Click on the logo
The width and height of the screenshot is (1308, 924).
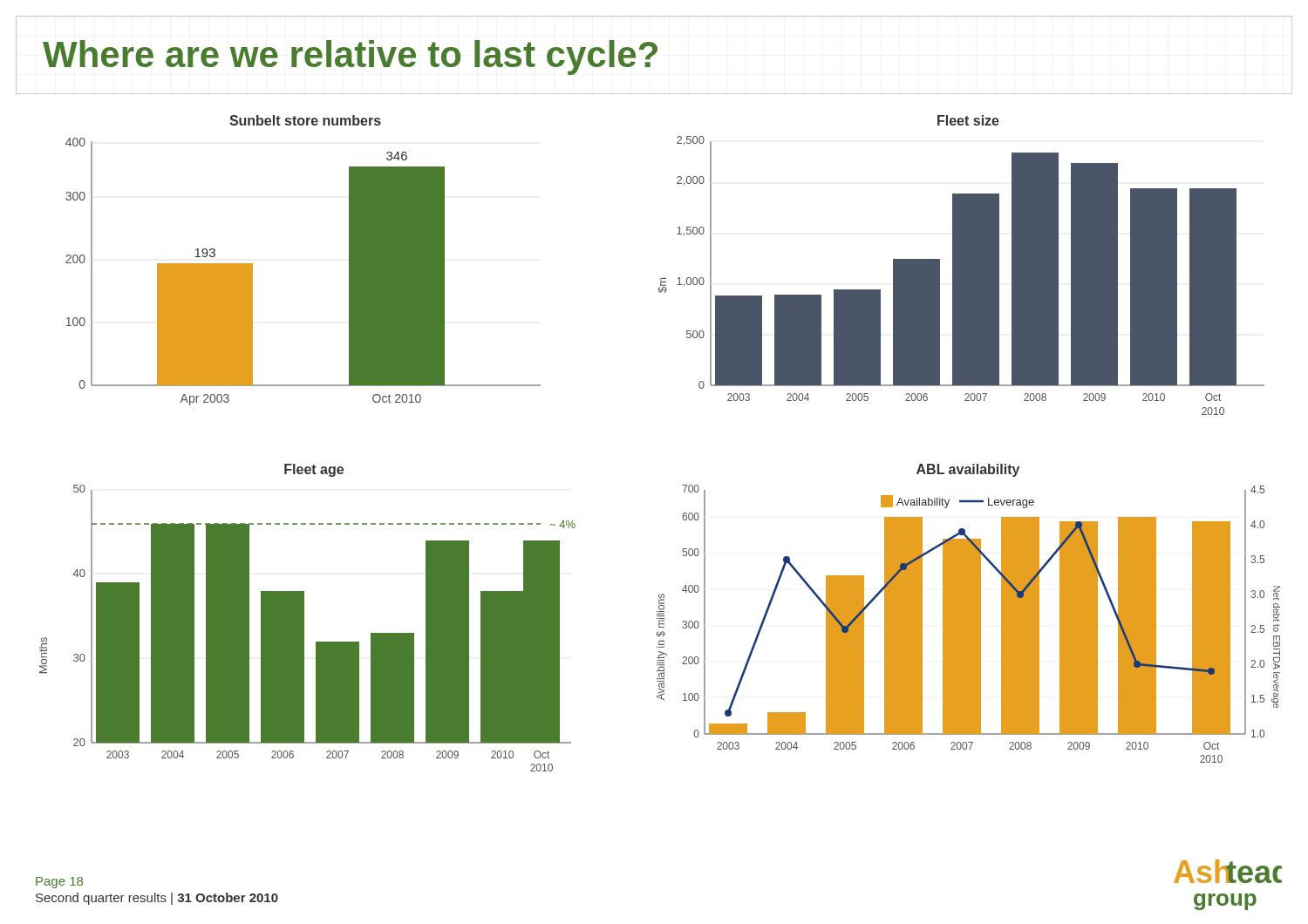point(1225,876)
